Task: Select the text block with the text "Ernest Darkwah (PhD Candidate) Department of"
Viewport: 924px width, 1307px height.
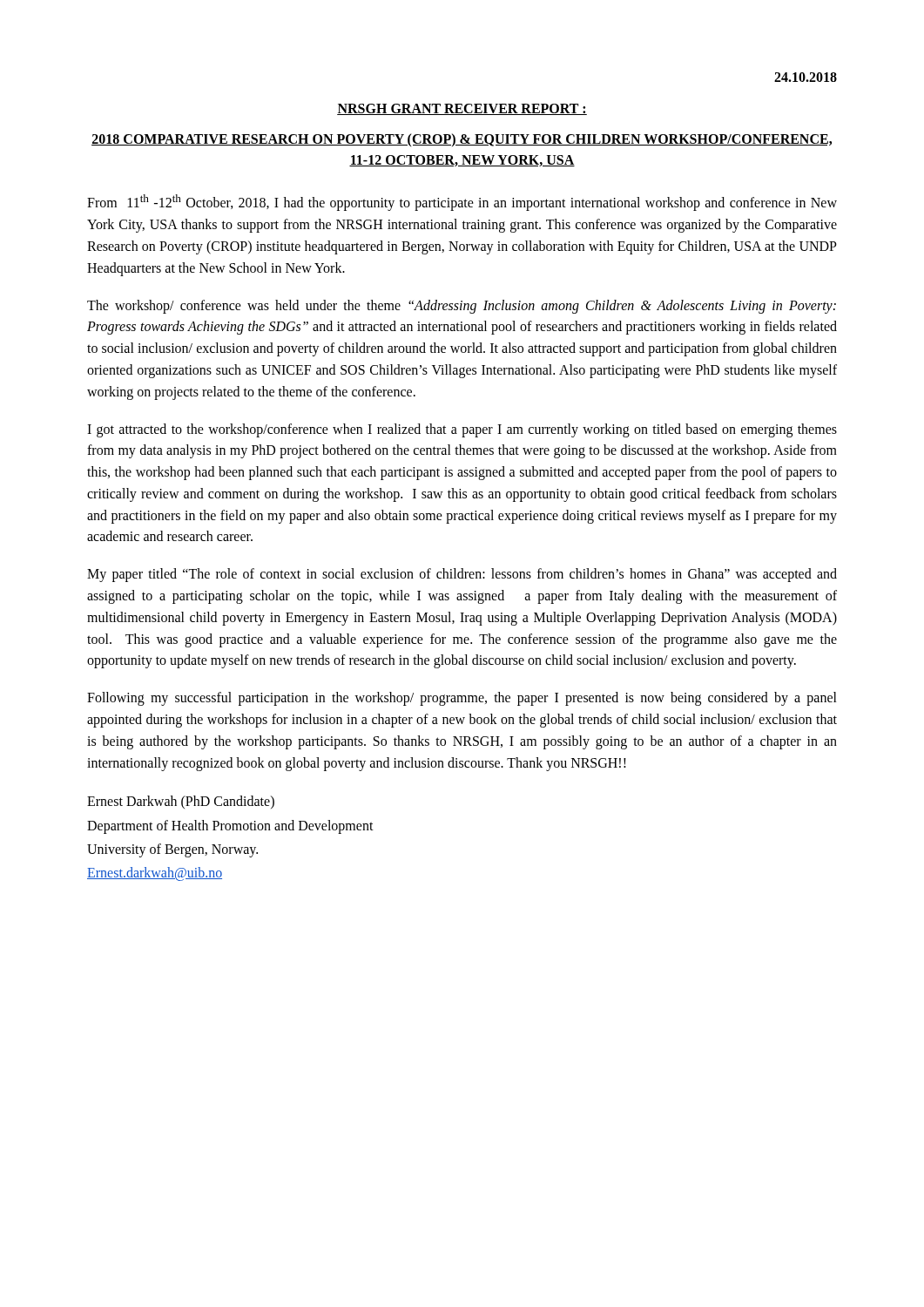Action: tap(230, 837)
